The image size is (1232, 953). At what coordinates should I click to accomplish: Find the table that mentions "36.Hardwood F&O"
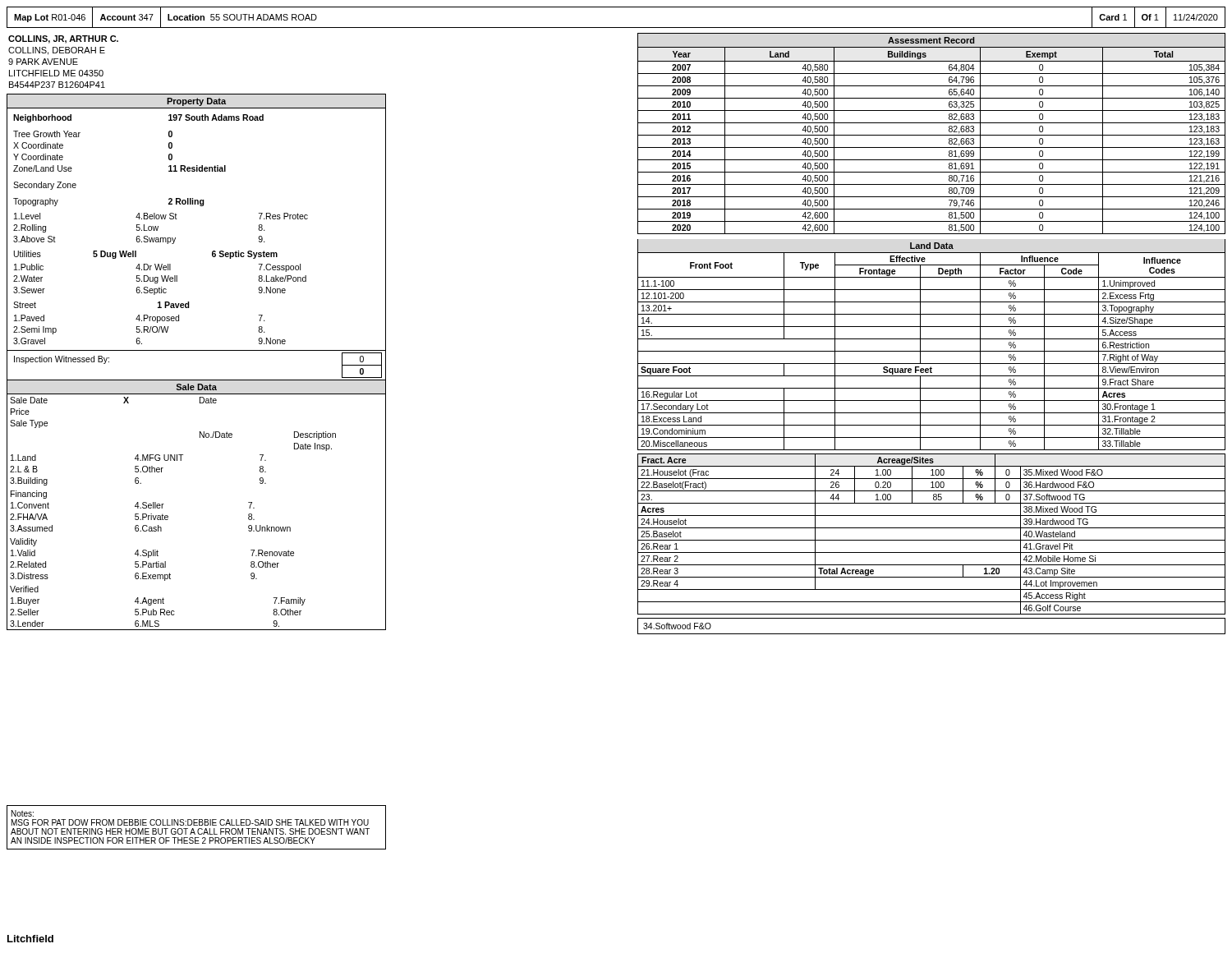pos(931,534)
